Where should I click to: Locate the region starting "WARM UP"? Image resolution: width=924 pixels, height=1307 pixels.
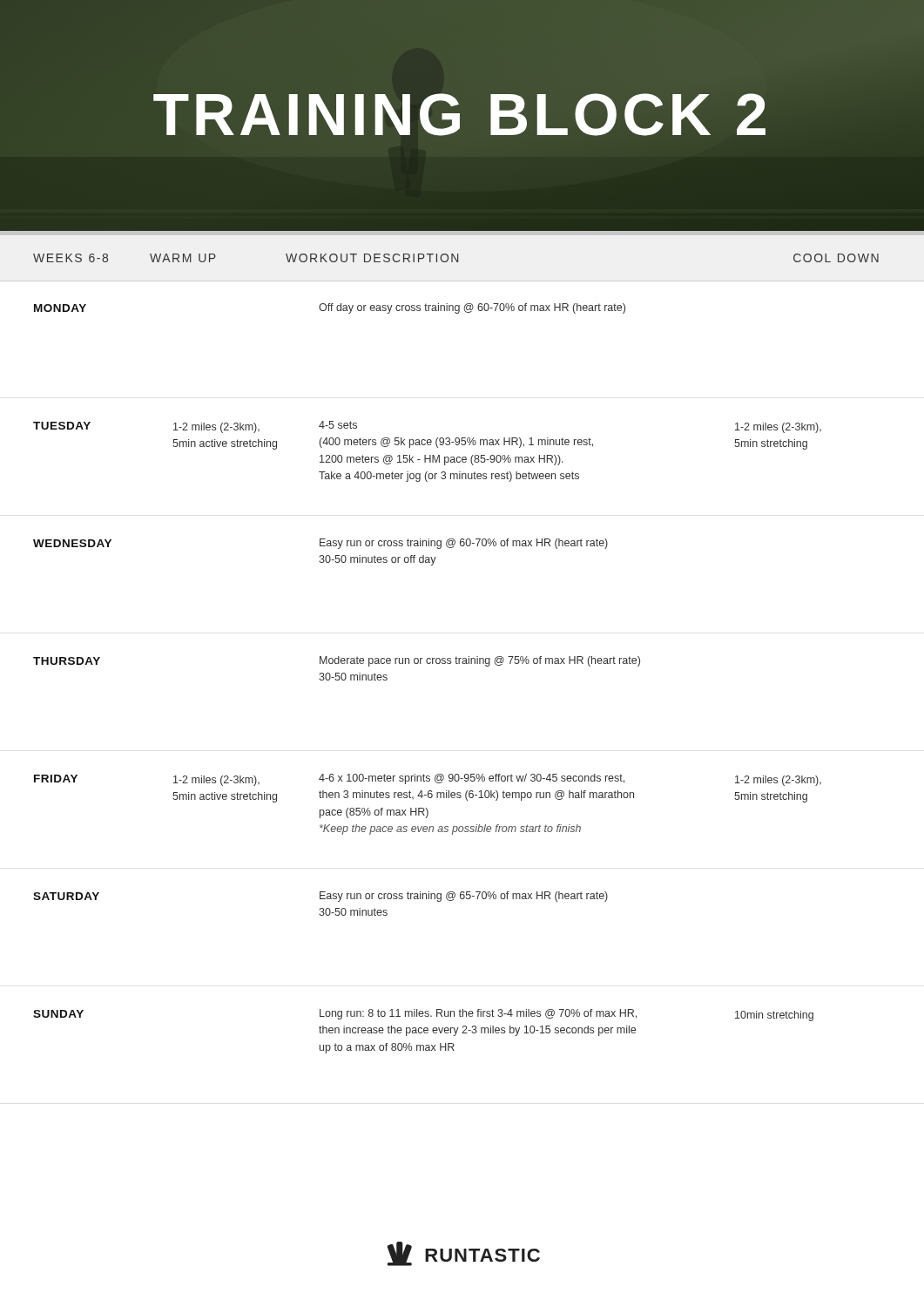tap(184, 258)
